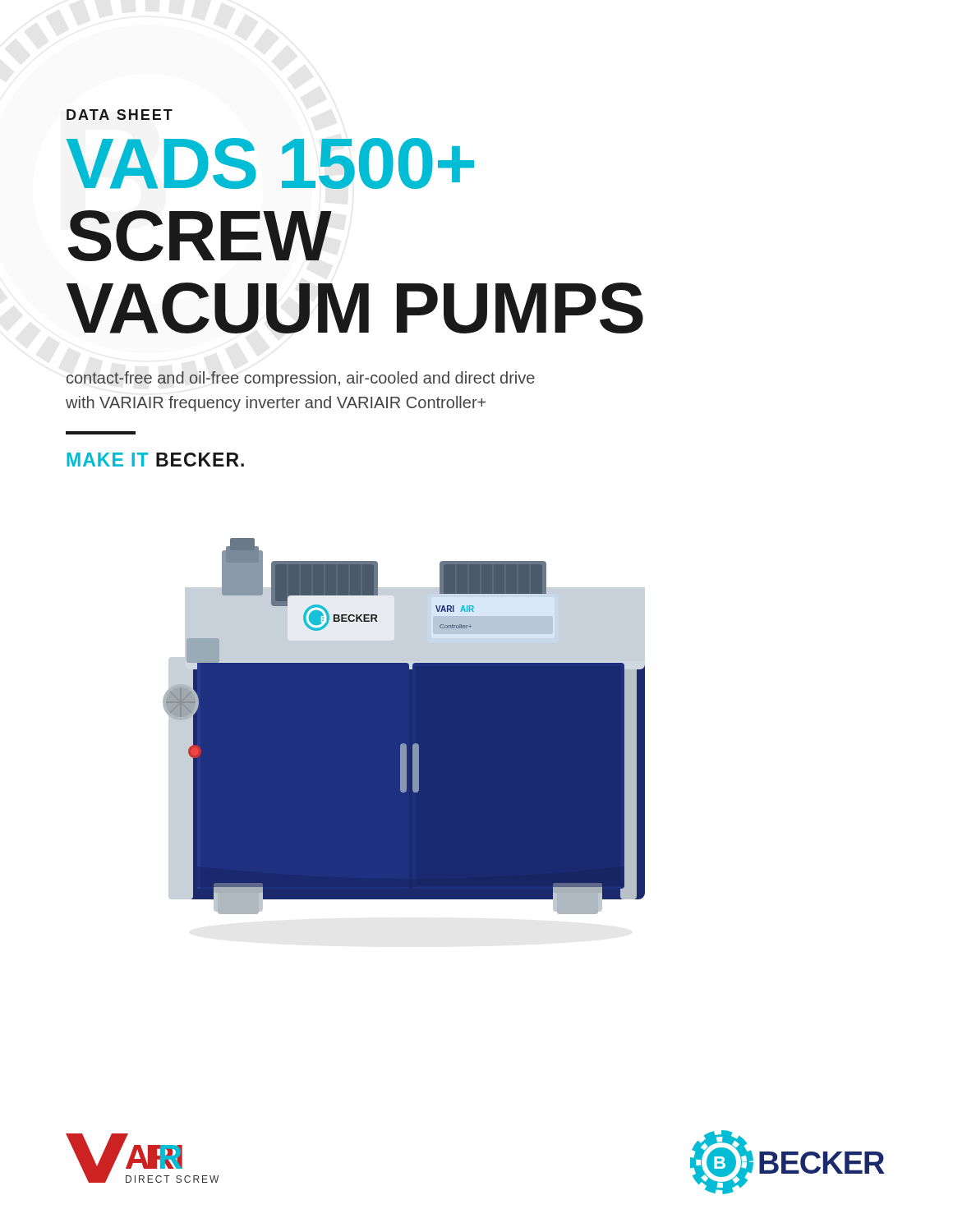Locate the text block starting "contact-free and oil-free compression, air-cooled and"
The width and height of the screenshot is (953, 1232).
pyautogui.click(x=300, y=390)
